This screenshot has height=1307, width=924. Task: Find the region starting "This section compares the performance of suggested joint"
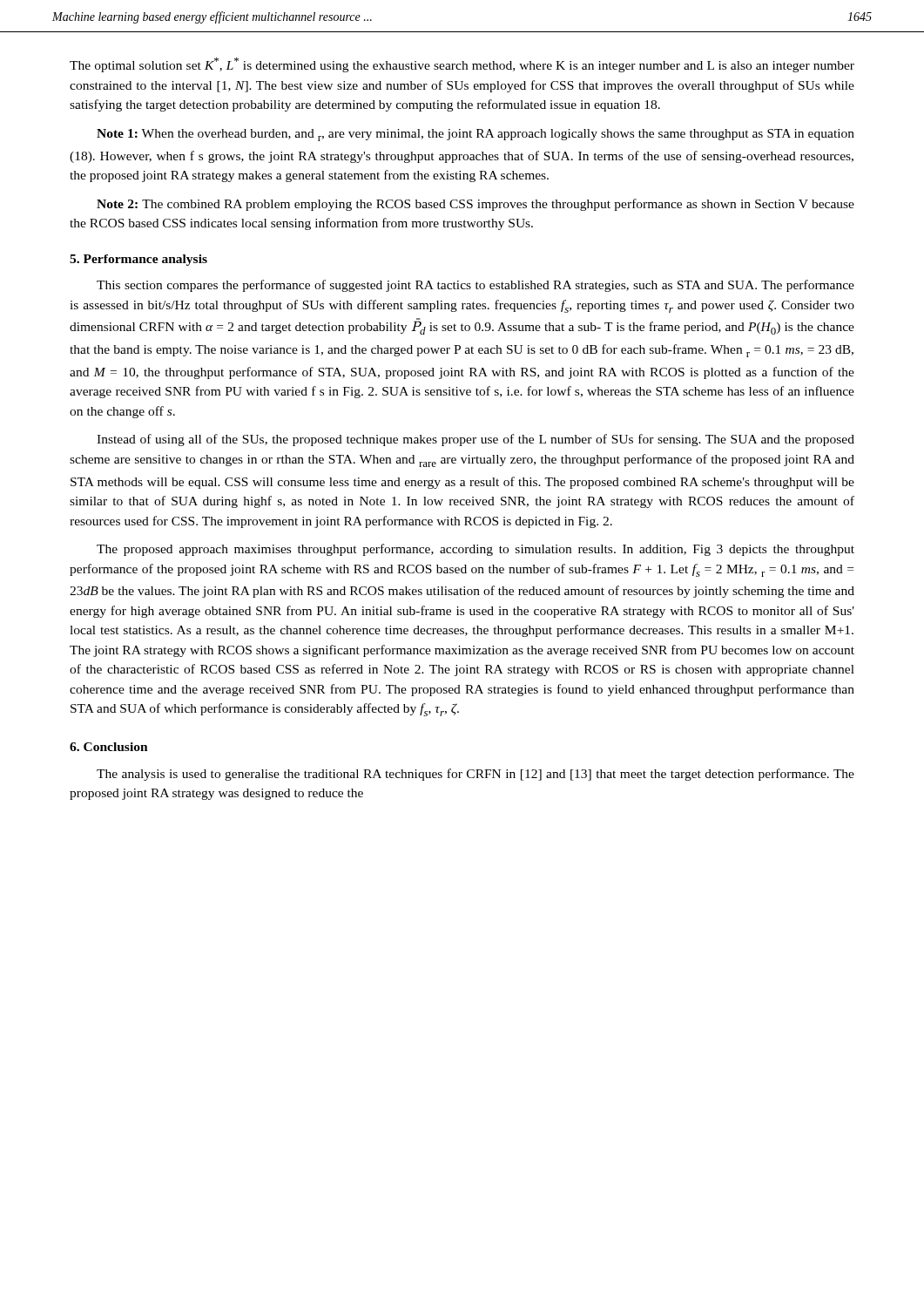[x=462, y=348]
